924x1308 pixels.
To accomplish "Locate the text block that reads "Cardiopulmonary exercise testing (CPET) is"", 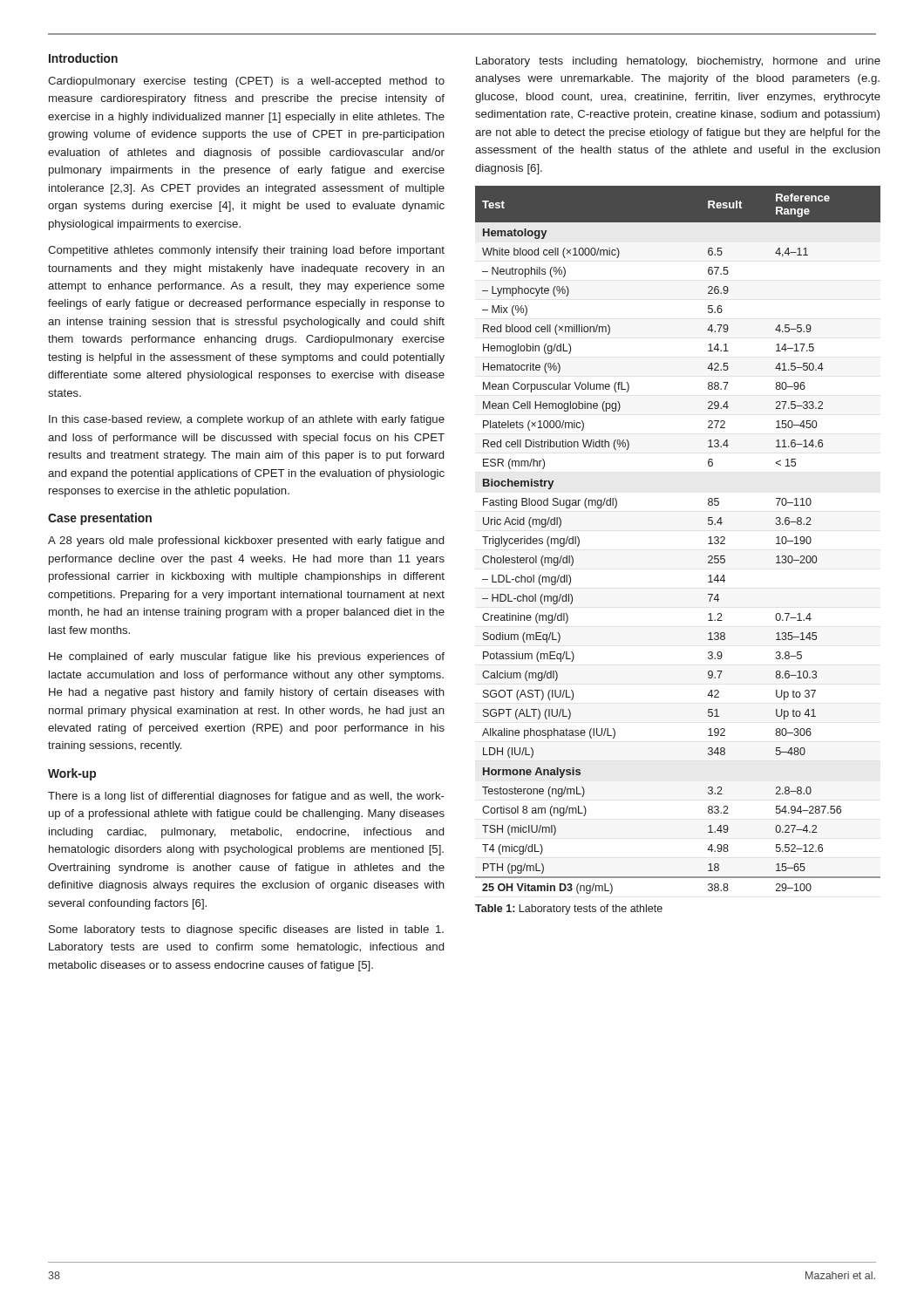I will 246,152.
